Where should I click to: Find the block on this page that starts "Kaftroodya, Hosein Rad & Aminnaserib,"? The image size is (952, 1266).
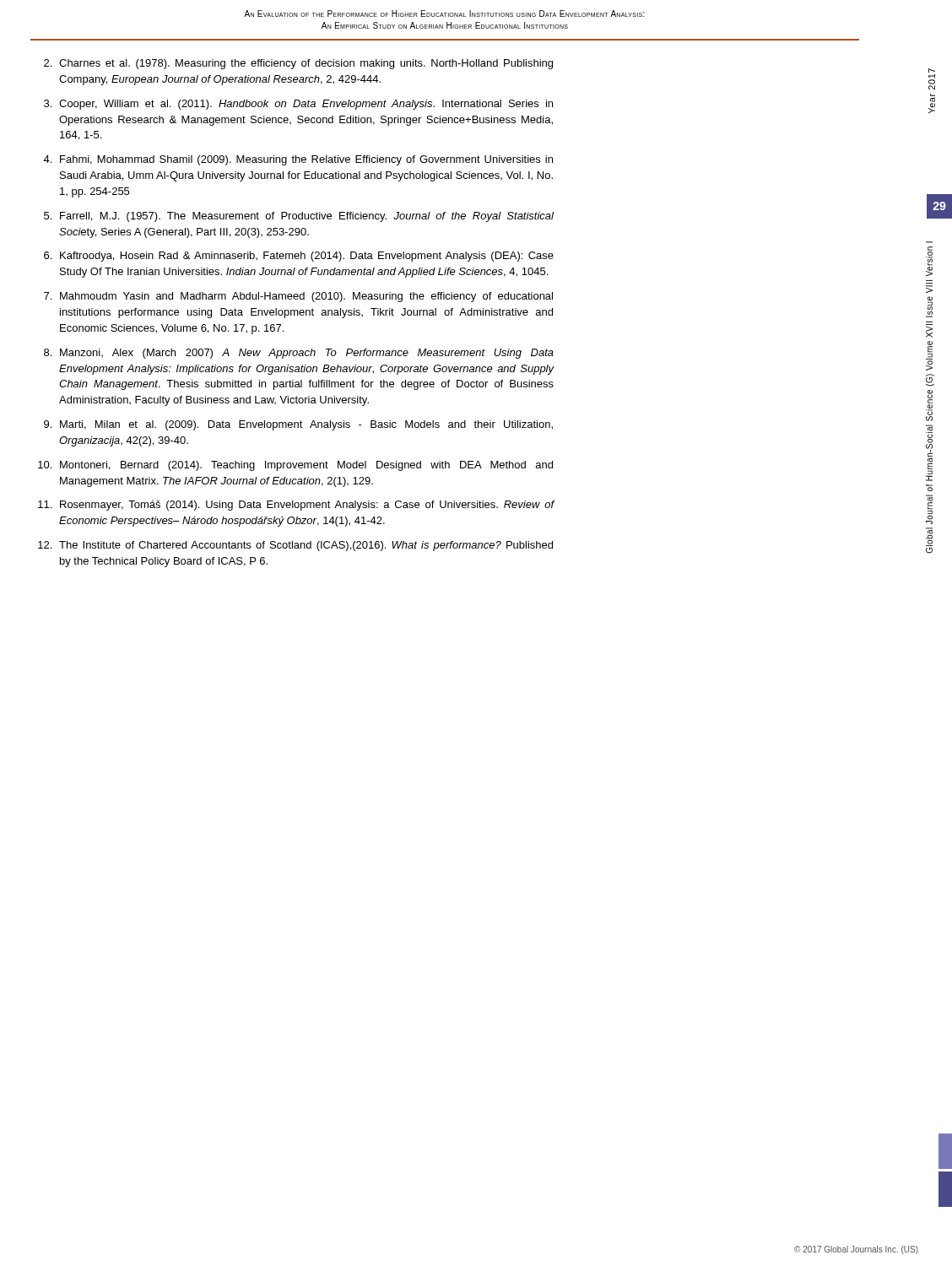[x=306, y=264]
